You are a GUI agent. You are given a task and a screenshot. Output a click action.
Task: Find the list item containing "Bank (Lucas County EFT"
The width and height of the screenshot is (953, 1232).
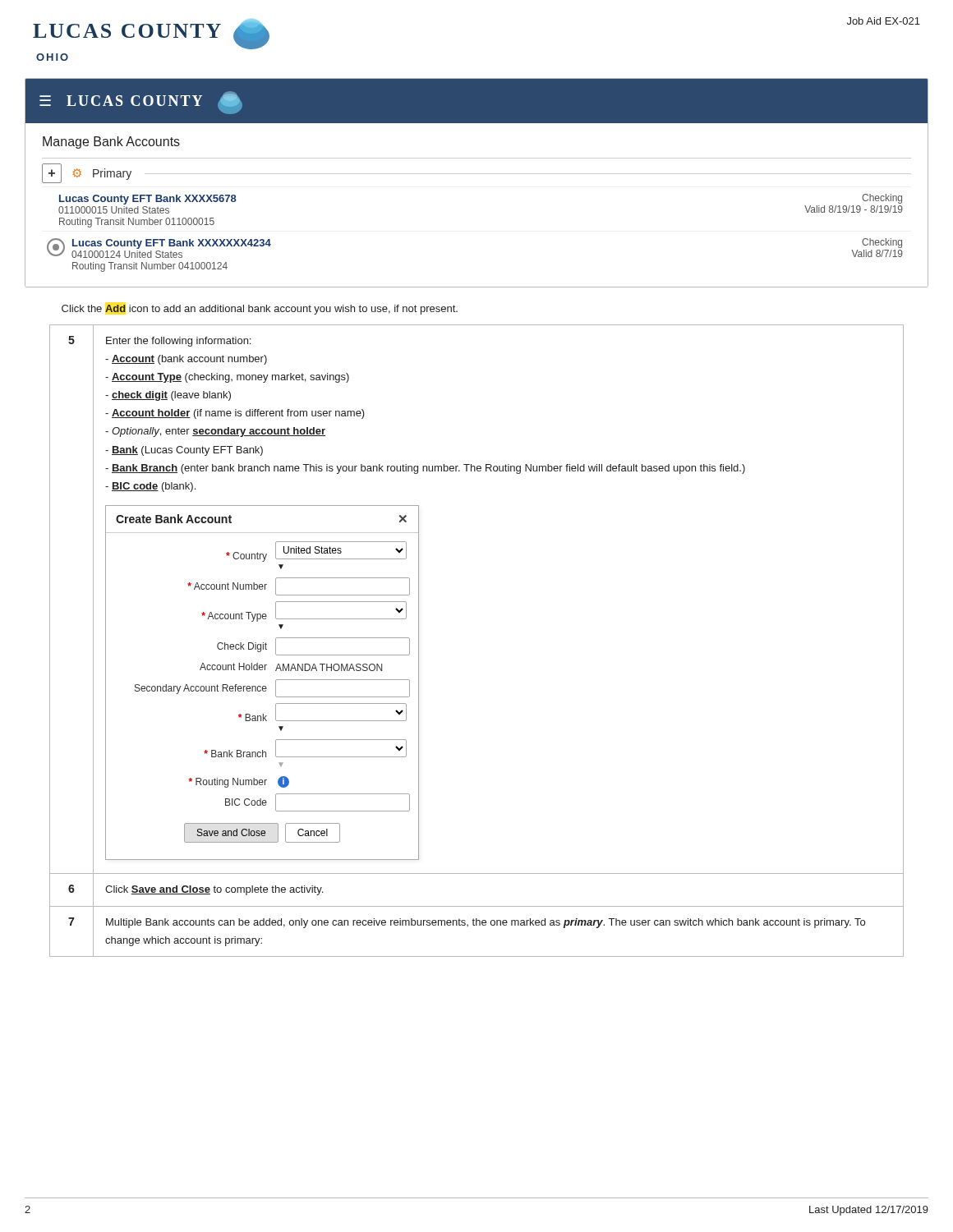184,449
